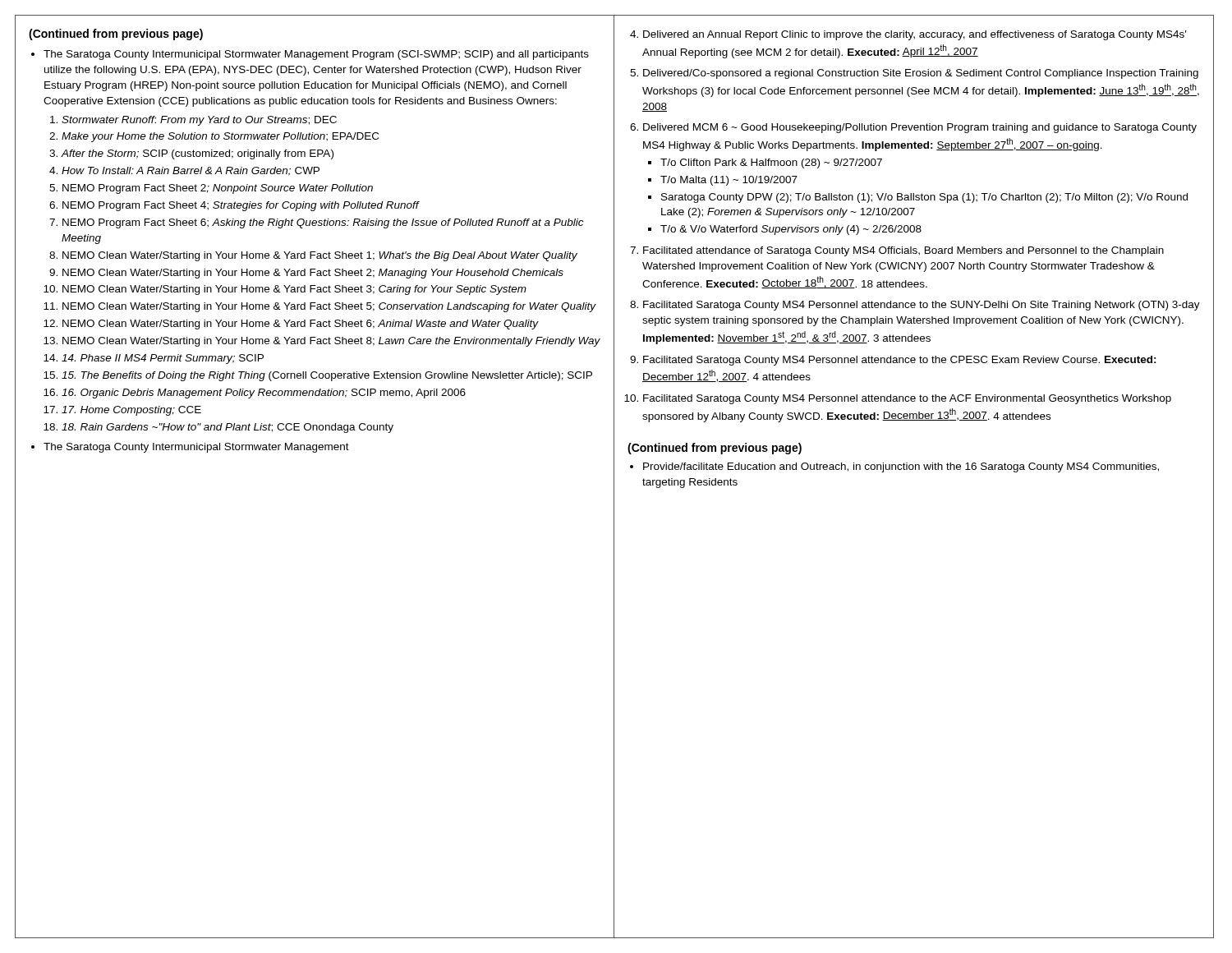Click on the list item that reads "T/o & V/o"

pyautogui.click(x=791, y=229)
